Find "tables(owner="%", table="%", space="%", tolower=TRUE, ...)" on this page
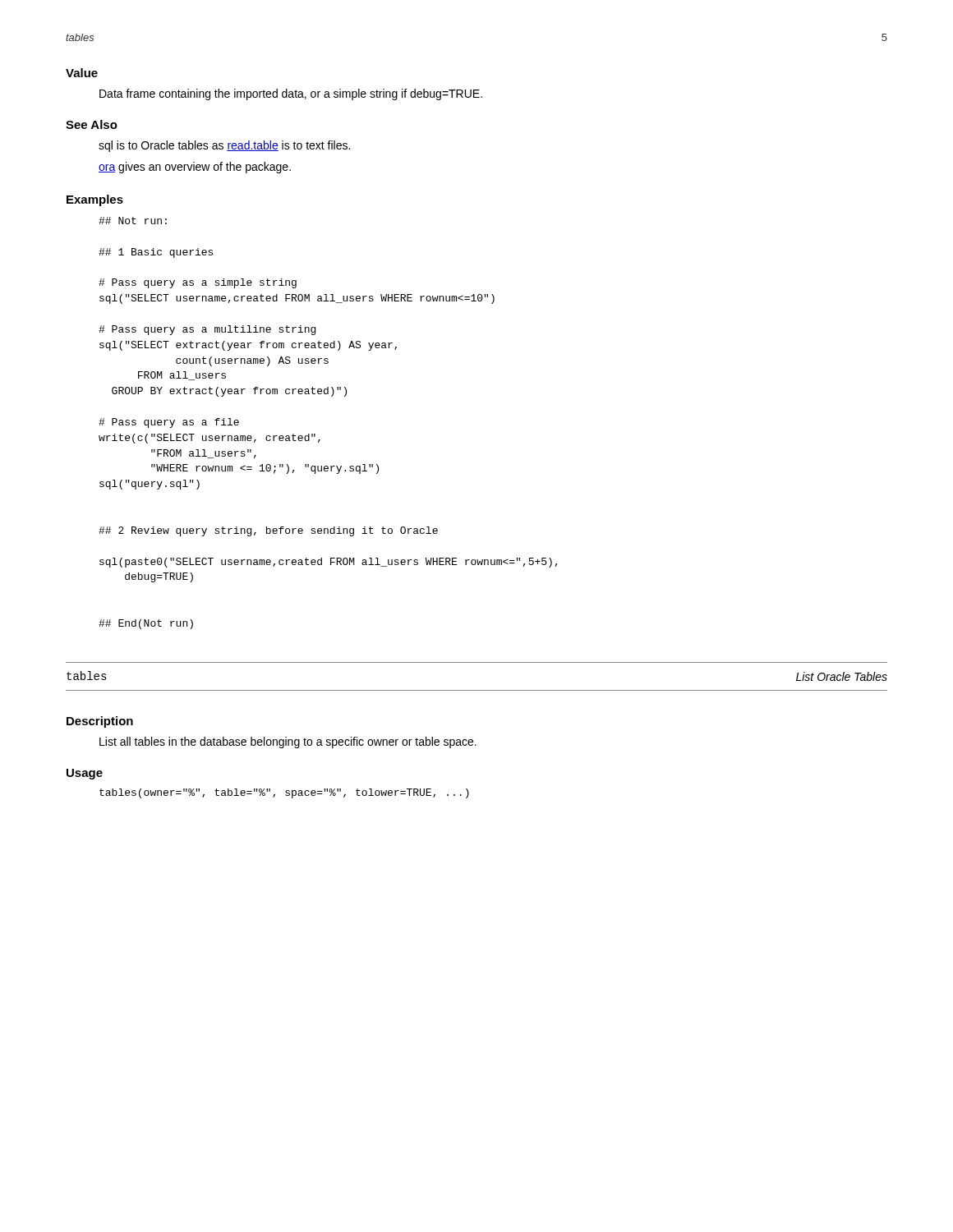 pyautogui.click(x=284, y=793)
